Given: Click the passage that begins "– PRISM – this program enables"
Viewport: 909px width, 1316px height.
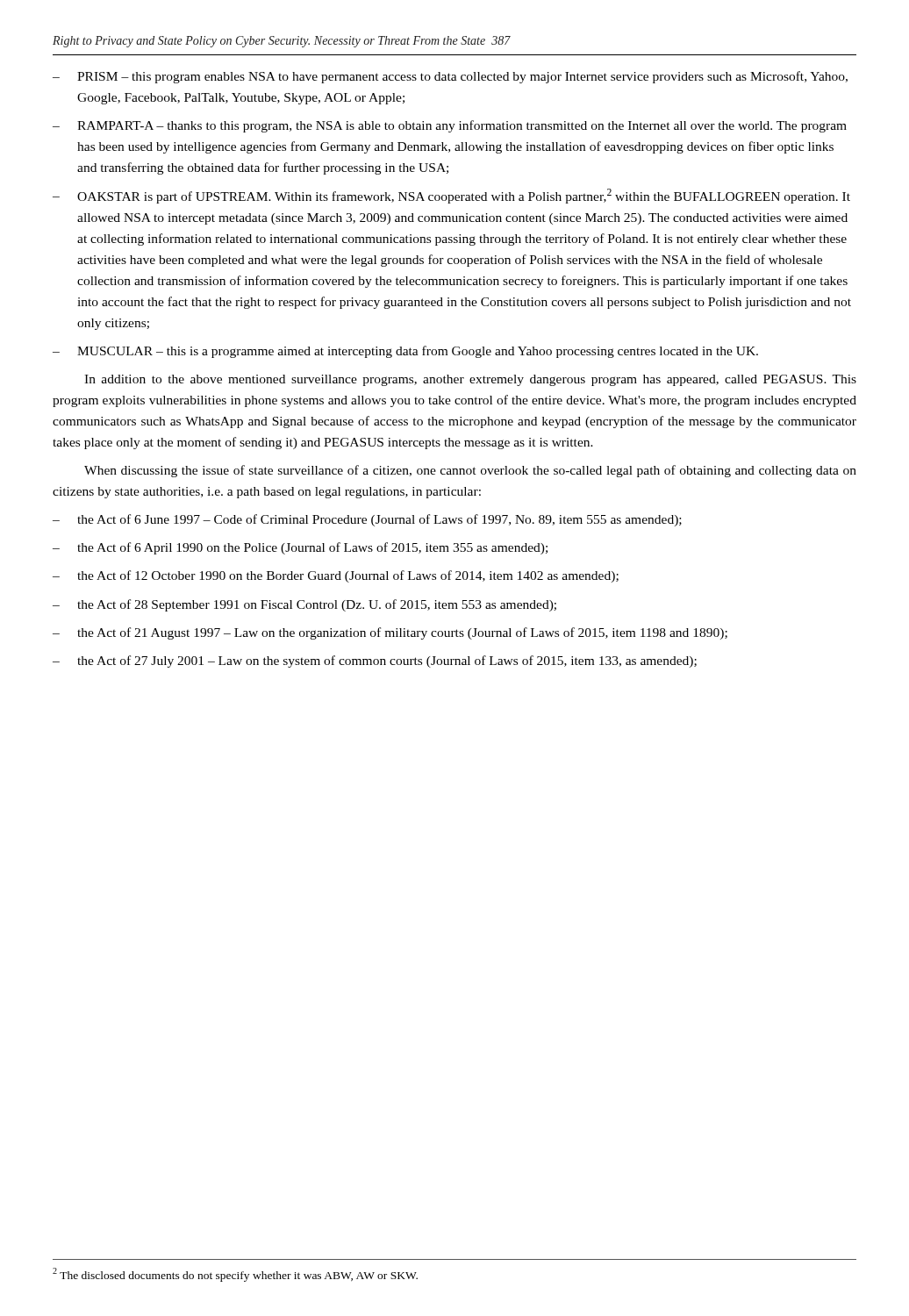Looking at the screenshot, I should coord(454,87).
